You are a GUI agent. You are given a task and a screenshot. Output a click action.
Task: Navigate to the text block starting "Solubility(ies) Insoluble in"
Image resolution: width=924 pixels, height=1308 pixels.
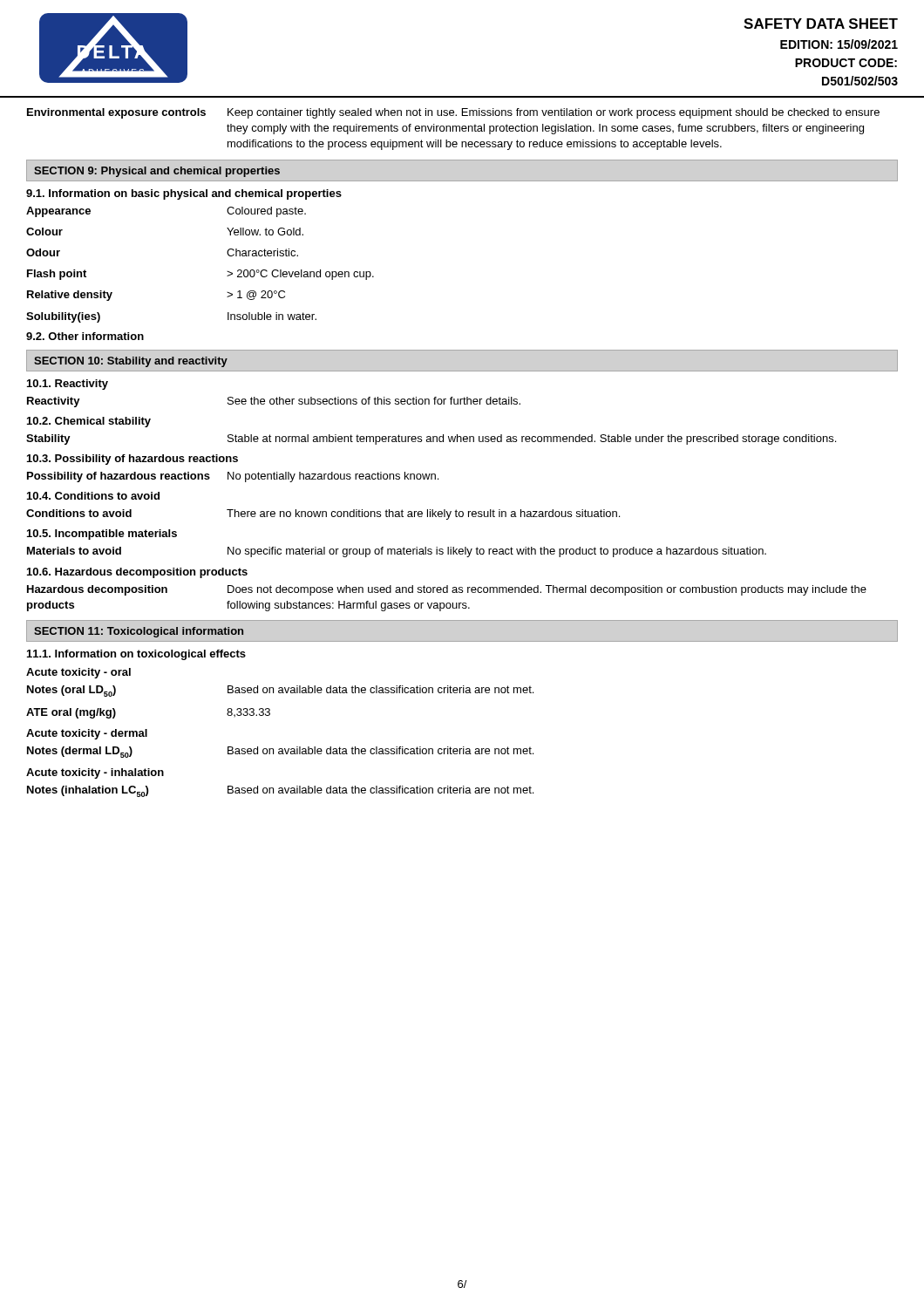62,317
